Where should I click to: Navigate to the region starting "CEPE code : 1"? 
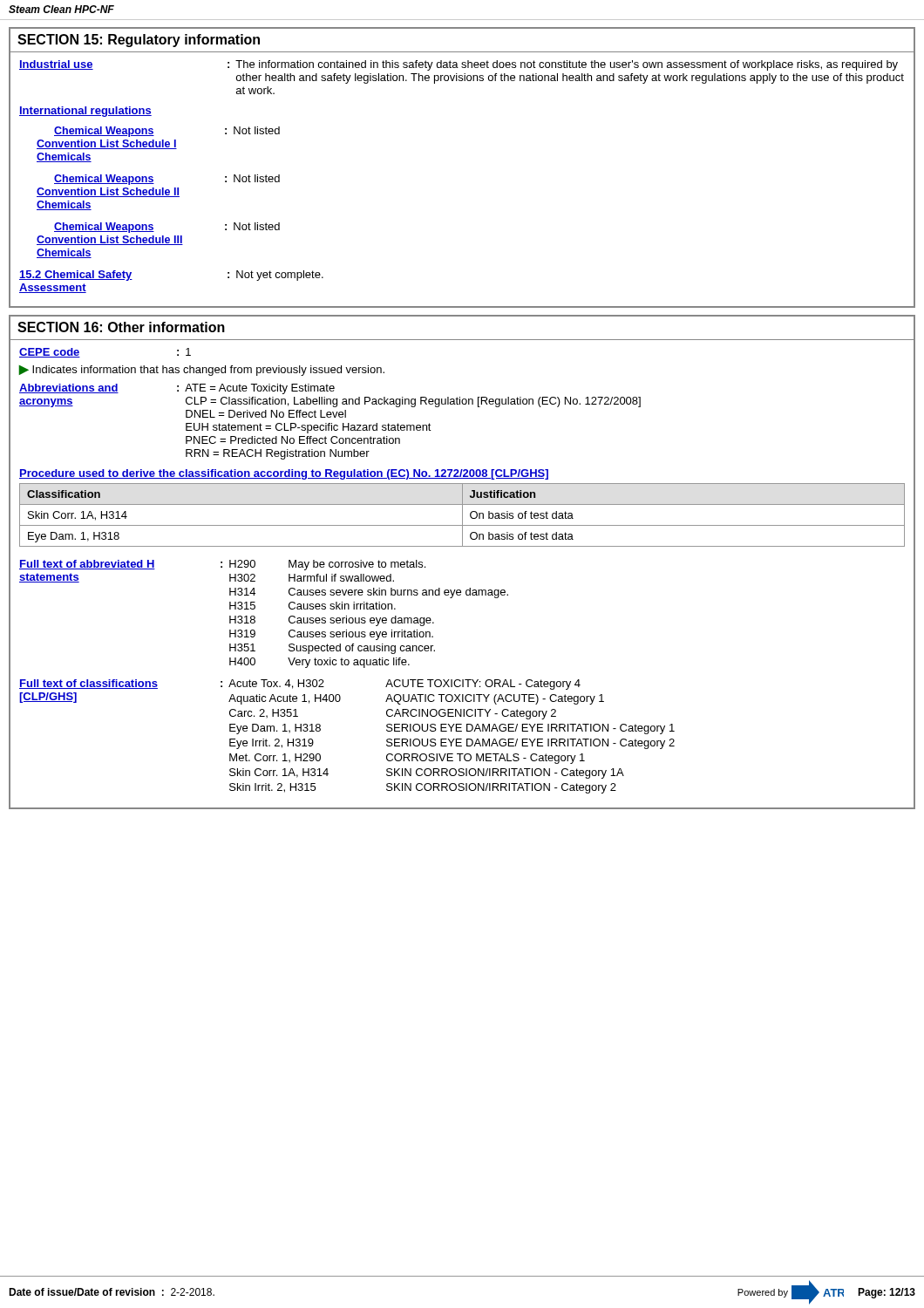tap(49, 352)
